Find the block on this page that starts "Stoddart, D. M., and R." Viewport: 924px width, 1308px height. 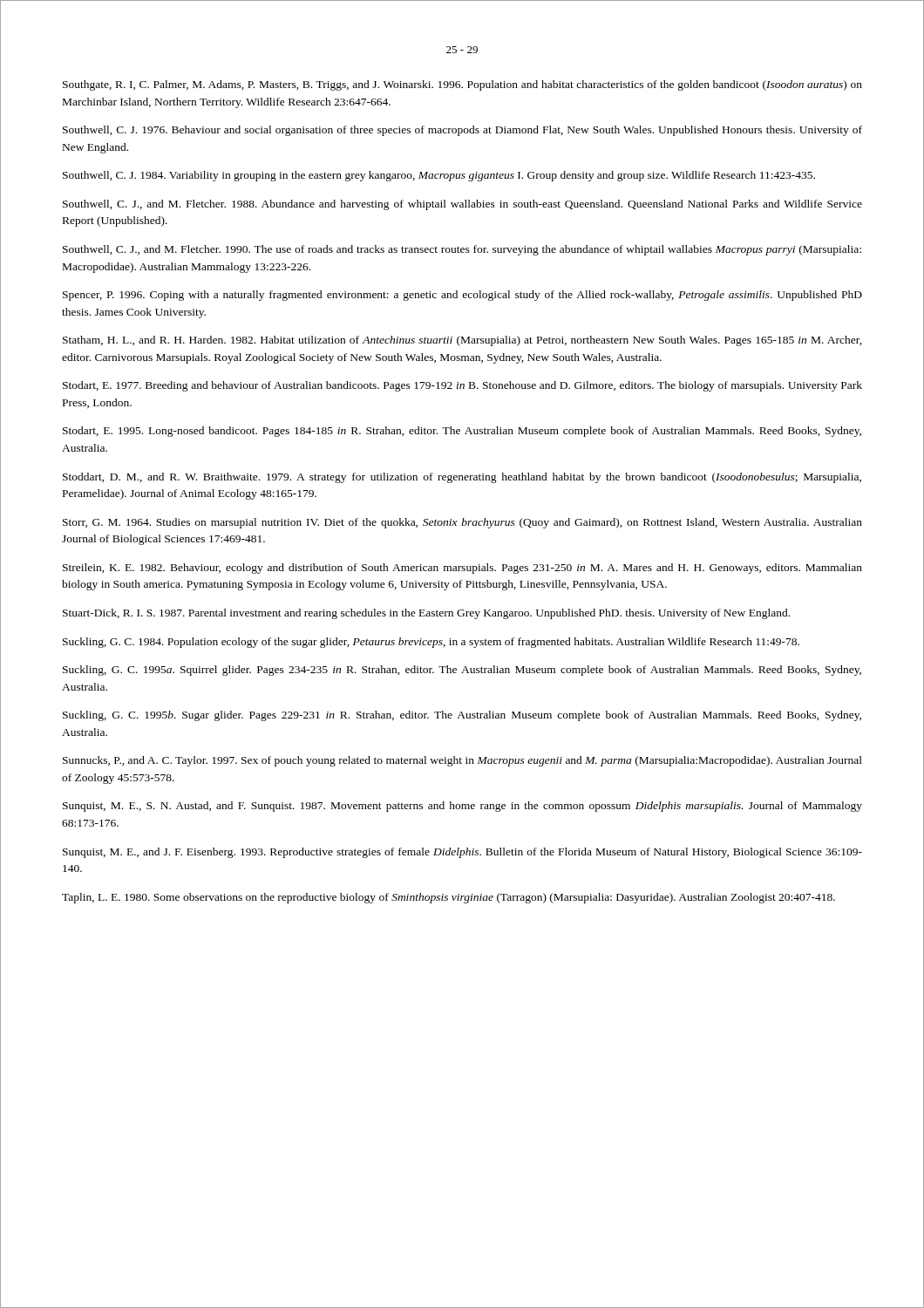[x=462, y=485]
